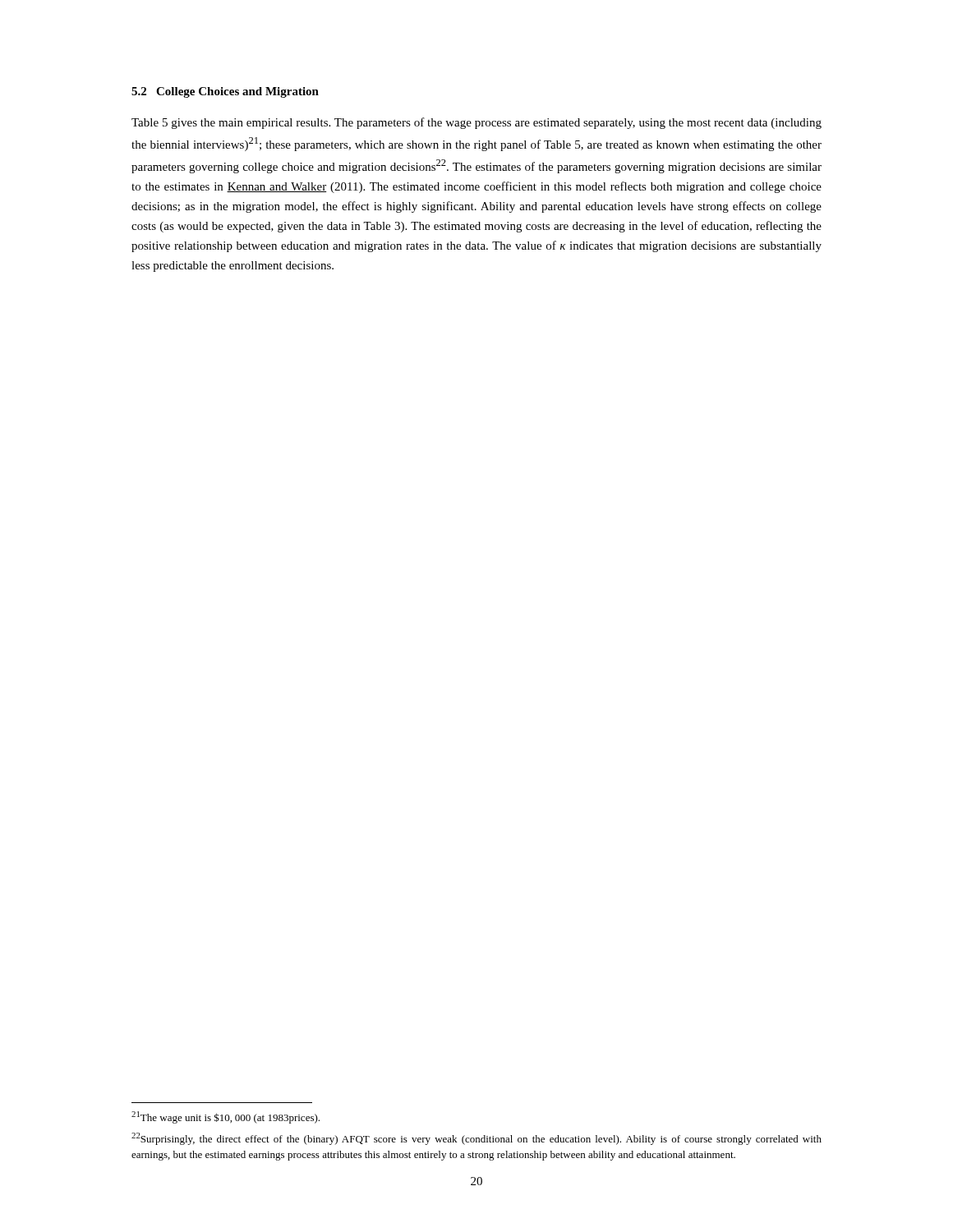Where is the passage that starts "22Surprisingly, the direct effect of"?
Screen dimensions: 1232x953
click(476, 1145)
